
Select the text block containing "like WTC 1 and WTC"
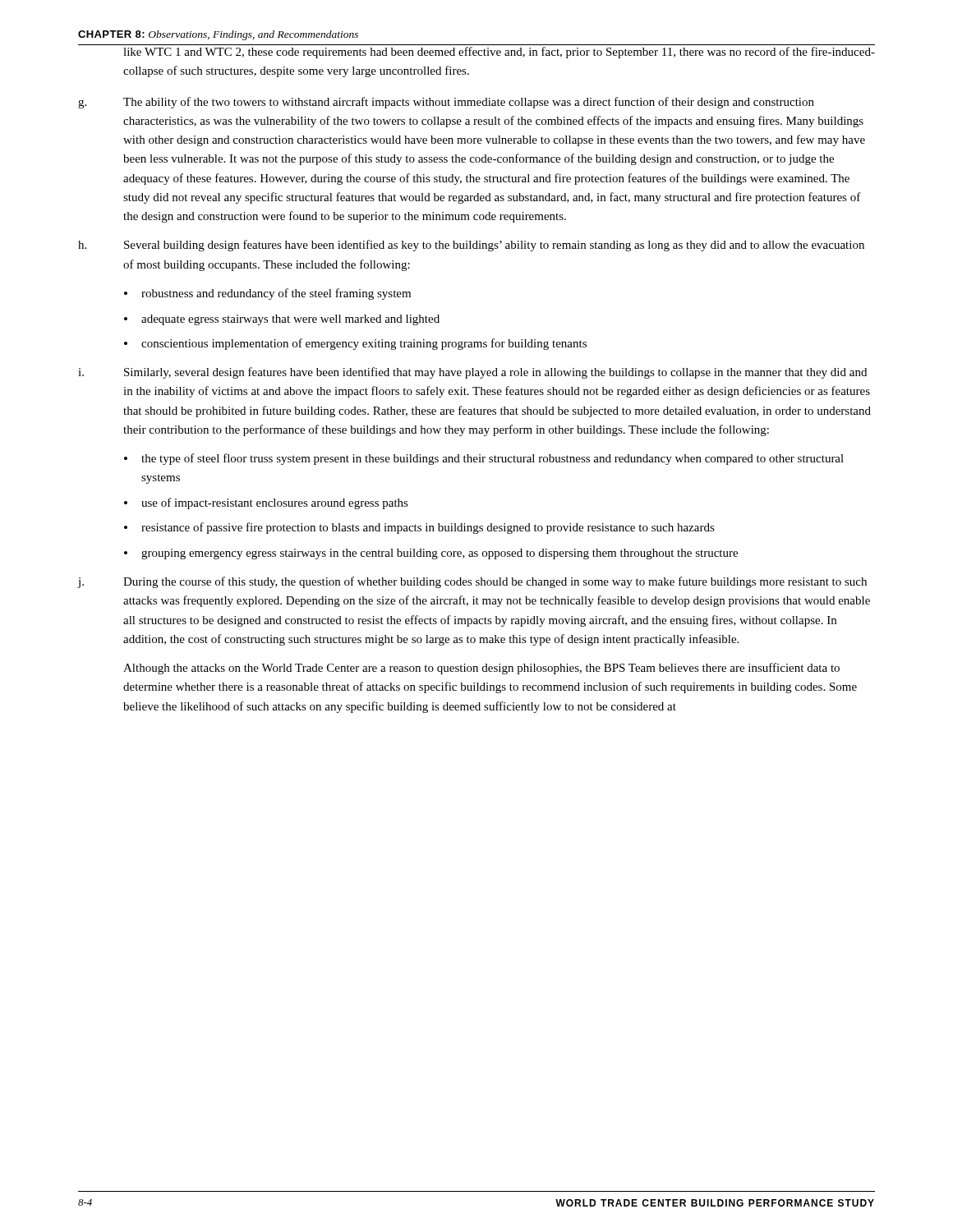499,61
